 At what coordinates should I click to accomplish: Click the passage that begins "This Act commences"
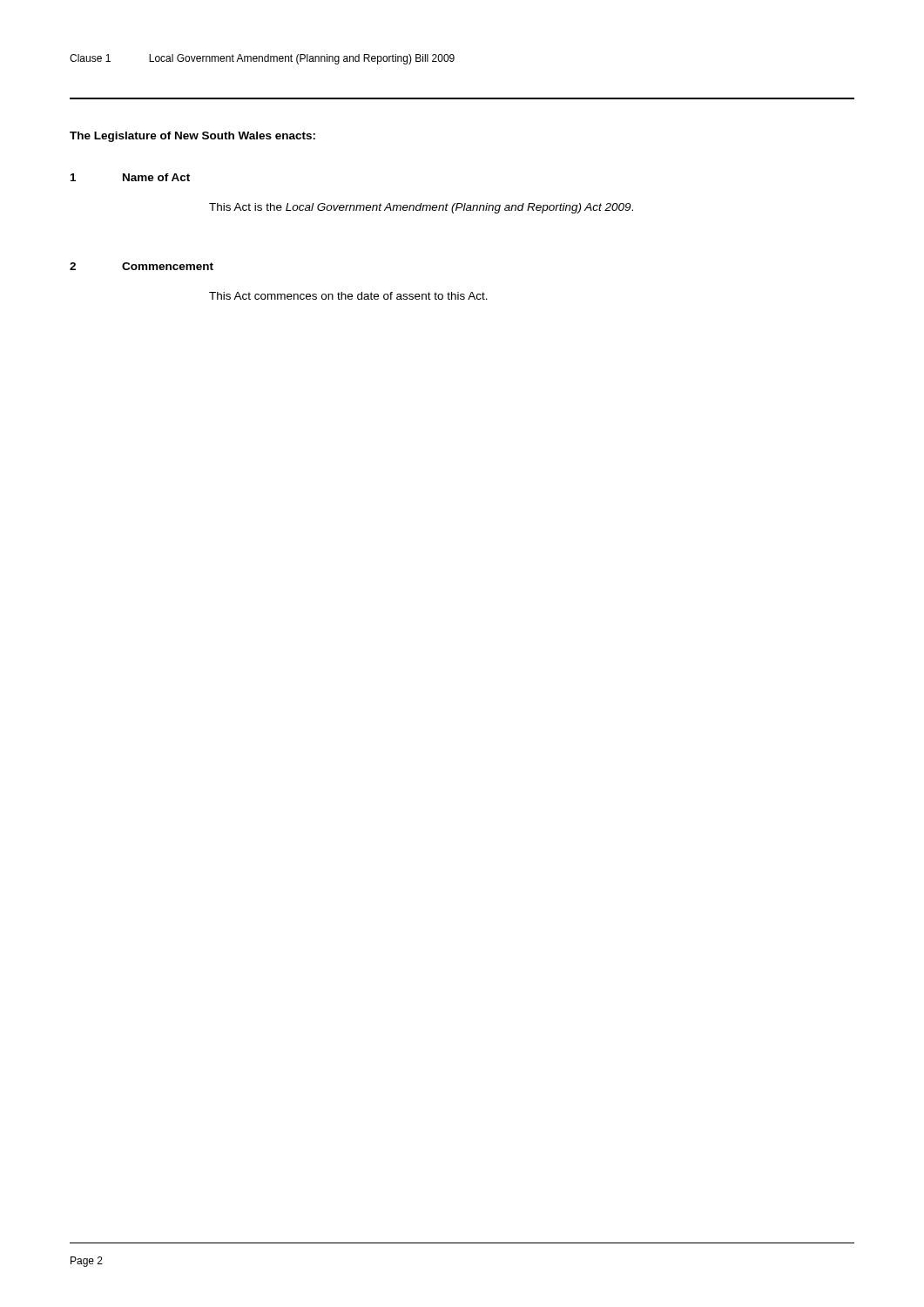coord(349,296)
